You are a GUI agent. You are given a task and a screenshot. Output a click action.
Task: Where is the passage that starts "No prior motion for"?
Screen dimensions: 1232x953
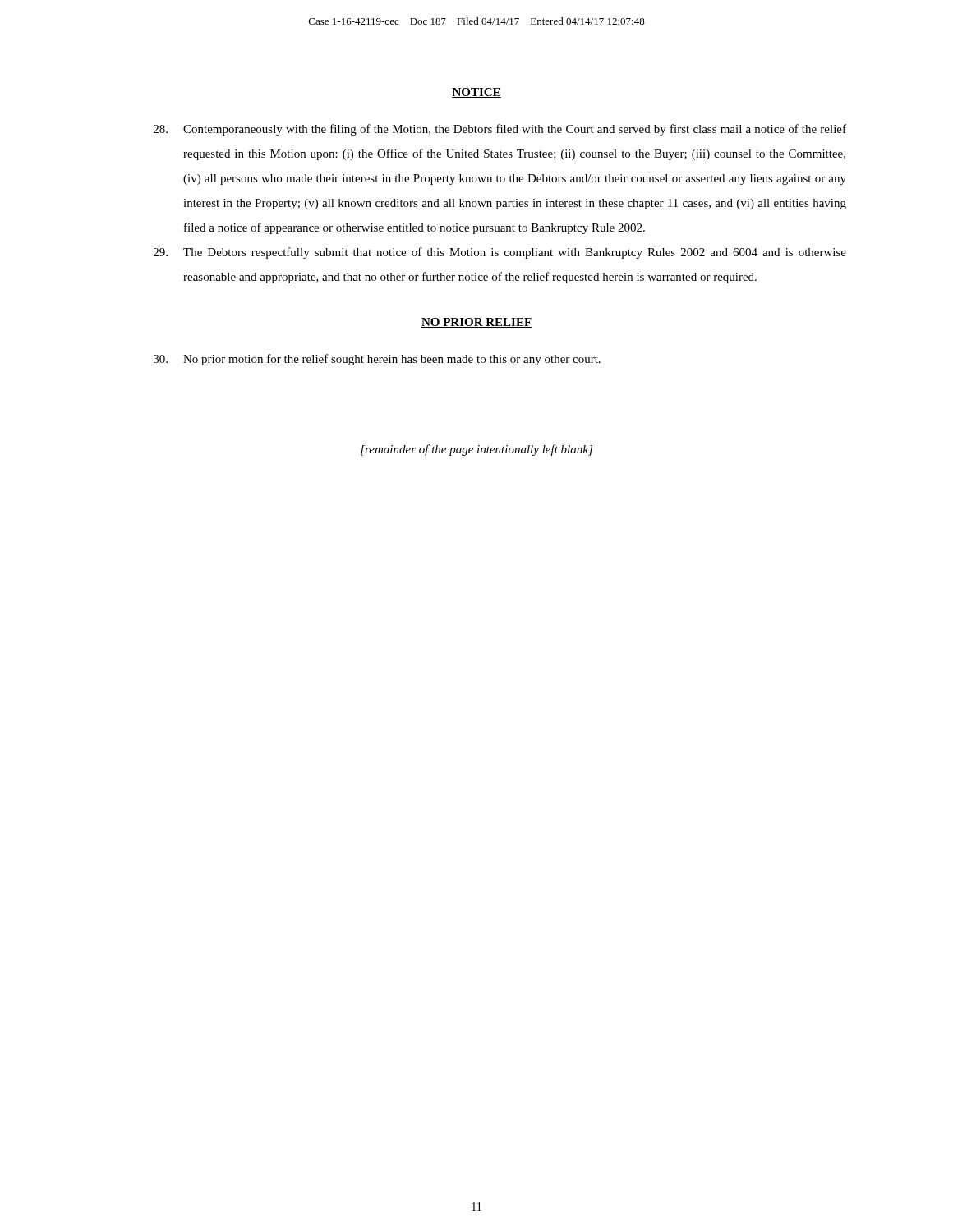pos(476,359)
